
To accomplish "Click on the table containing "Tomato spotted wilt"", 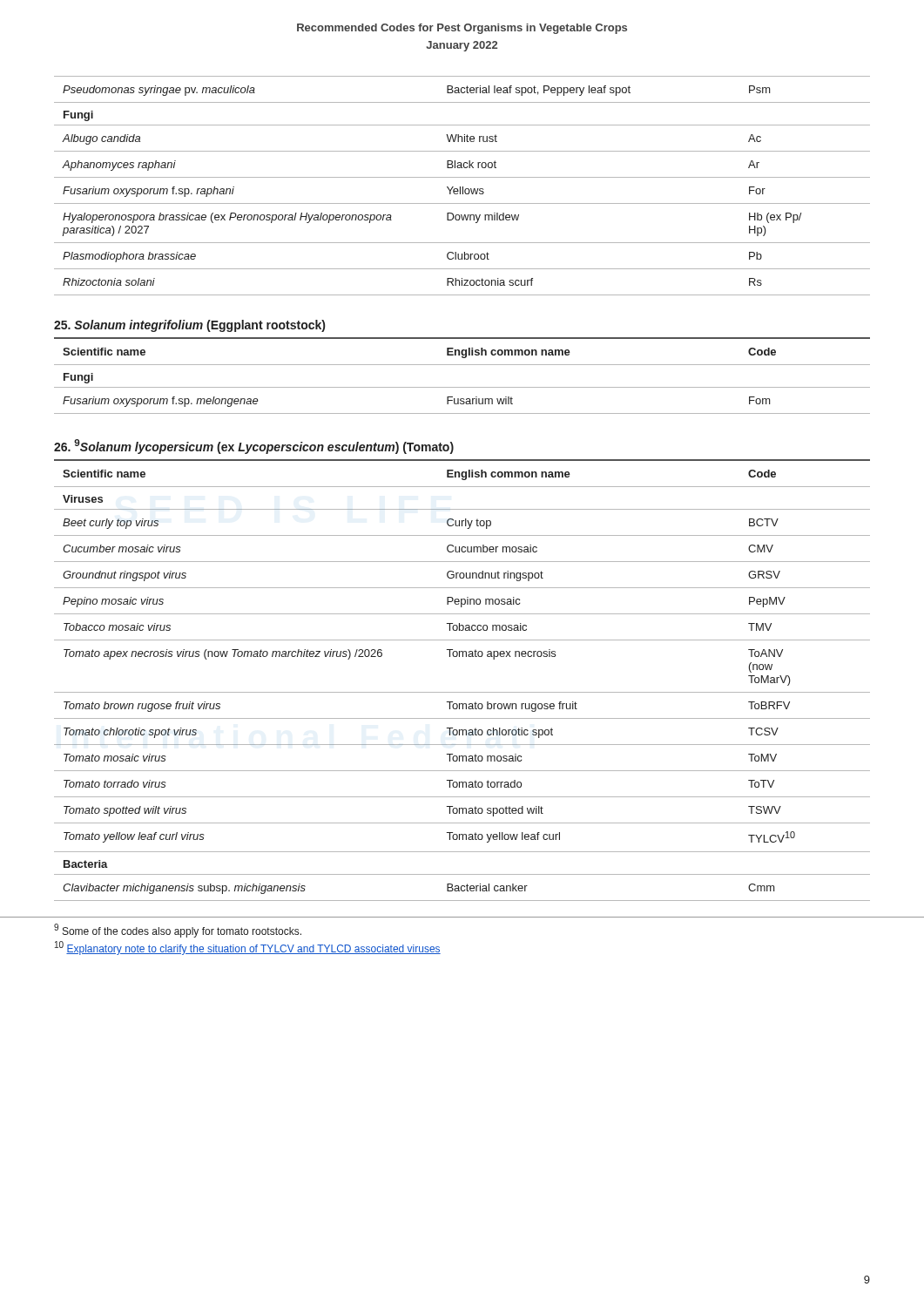I will 462,680.
